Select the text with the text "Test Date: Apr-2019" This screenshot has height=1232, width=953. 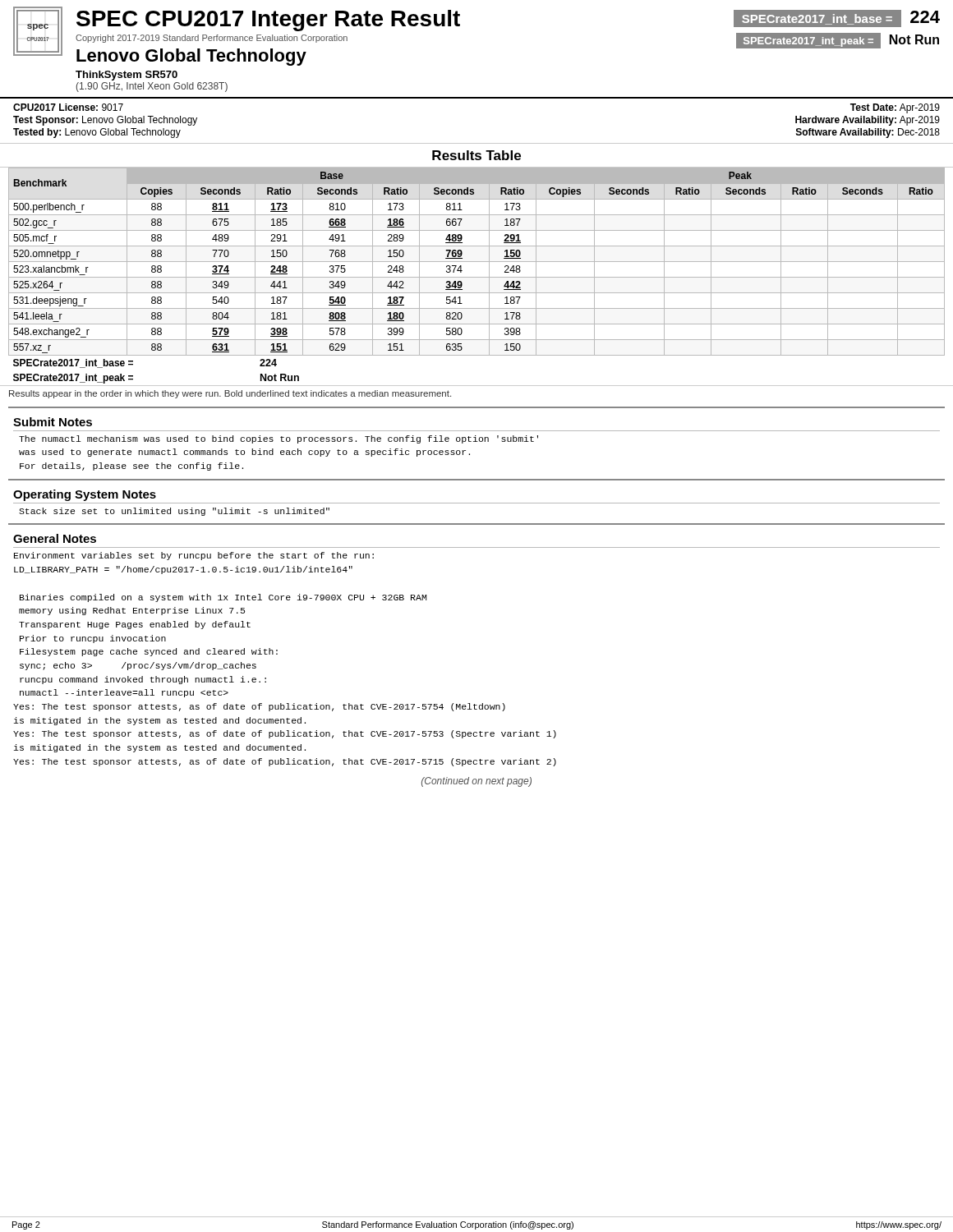(x=895, y=107)
